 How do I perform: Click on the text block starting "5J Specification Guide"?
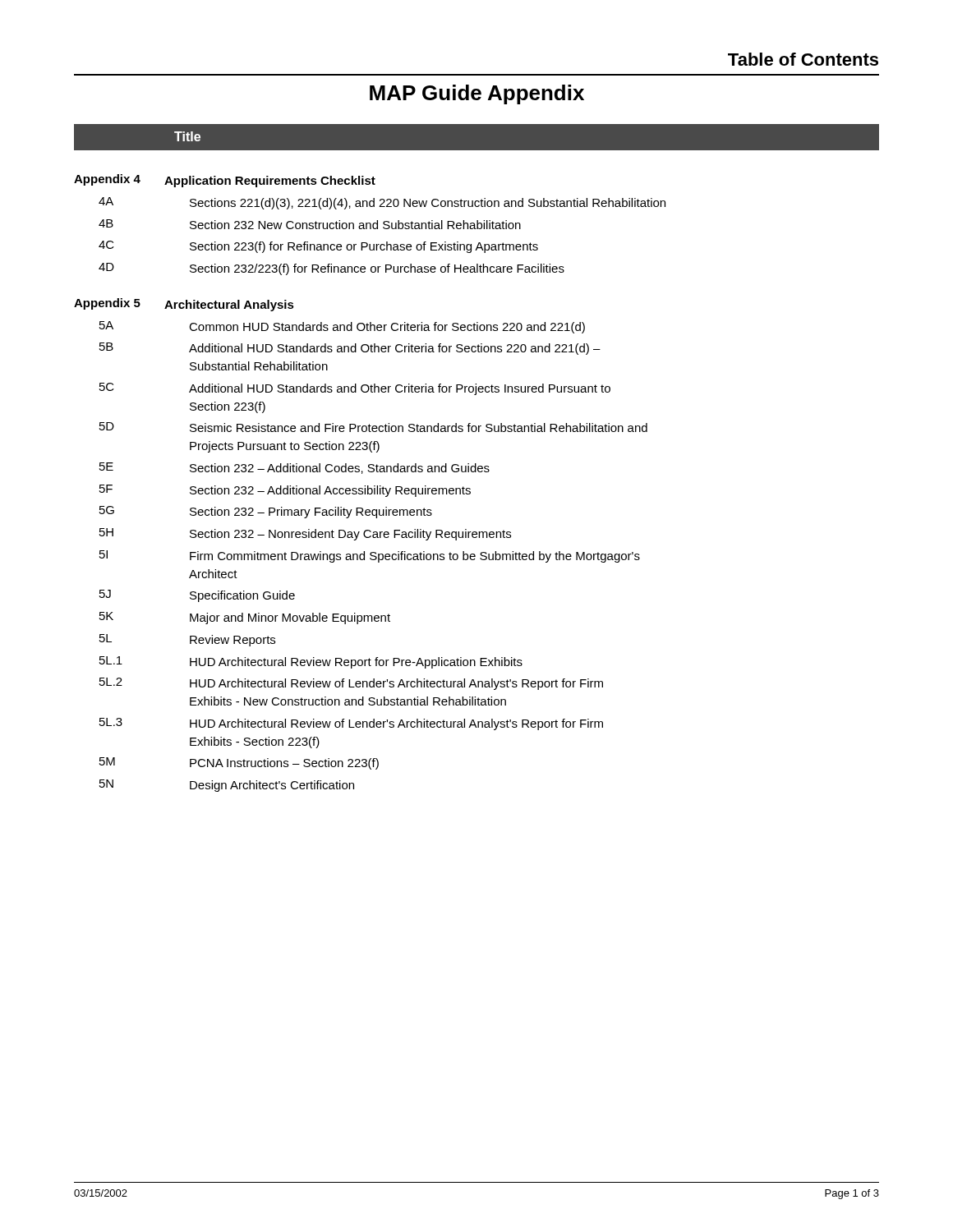click(197, 596)
